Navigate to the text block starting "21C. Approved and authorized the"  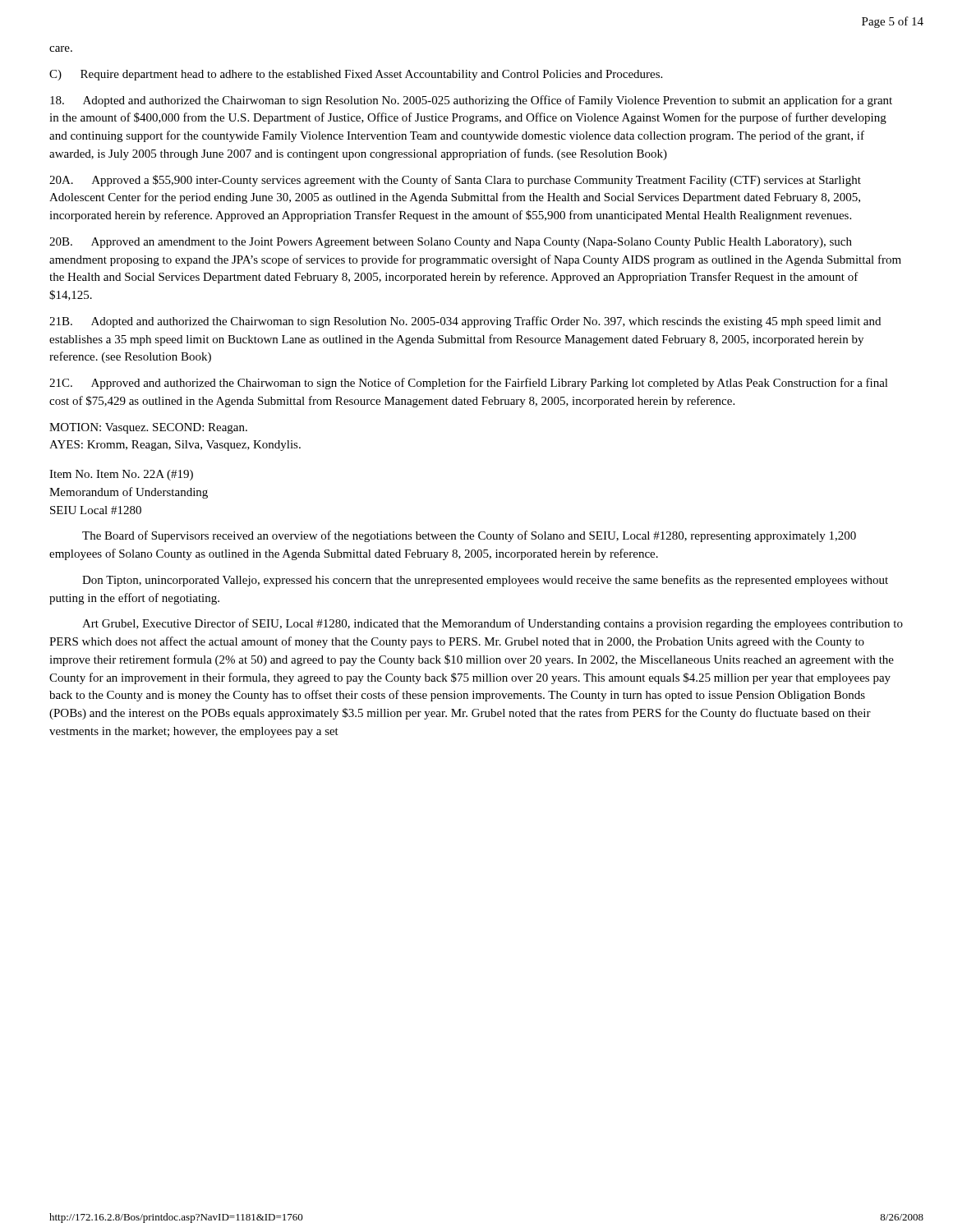pyautogui.click(x=476, y=392)
